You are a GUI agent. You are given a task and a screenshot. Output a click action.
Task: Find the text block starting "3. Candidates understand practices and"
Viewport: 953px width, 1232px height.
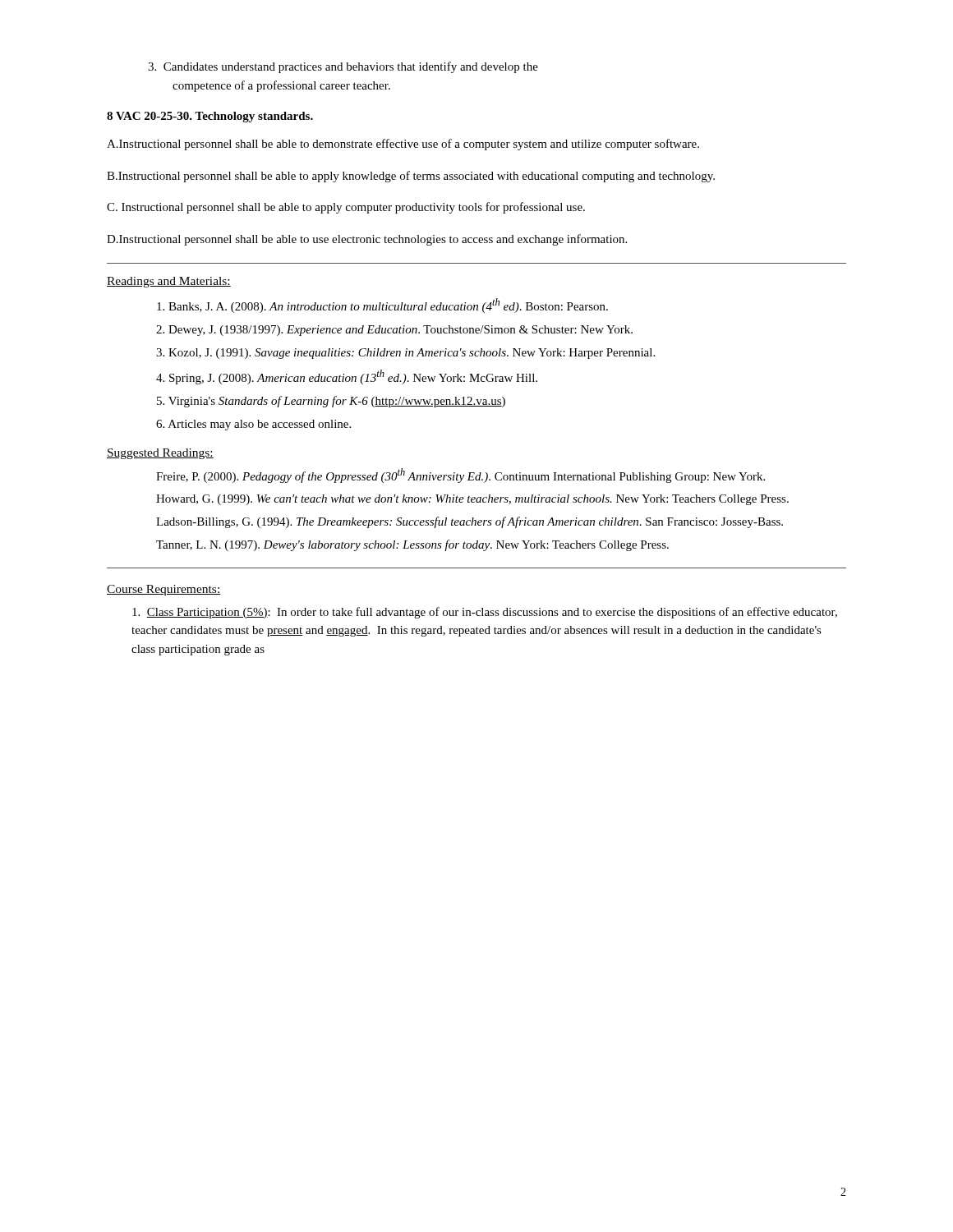coord(497,77)
